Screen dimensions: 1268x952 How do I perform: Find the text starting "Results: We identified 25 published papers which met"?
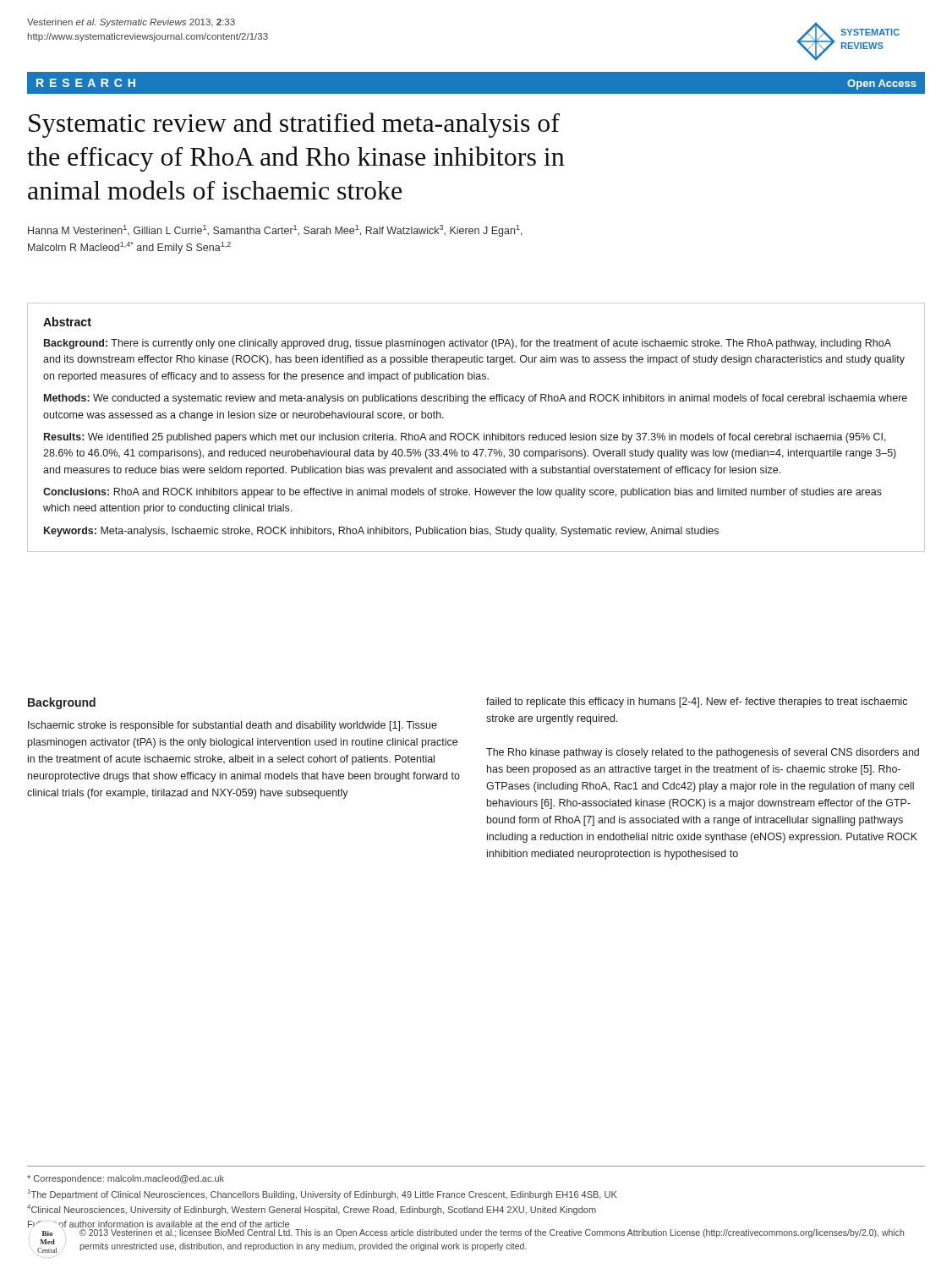pos(470,453)
